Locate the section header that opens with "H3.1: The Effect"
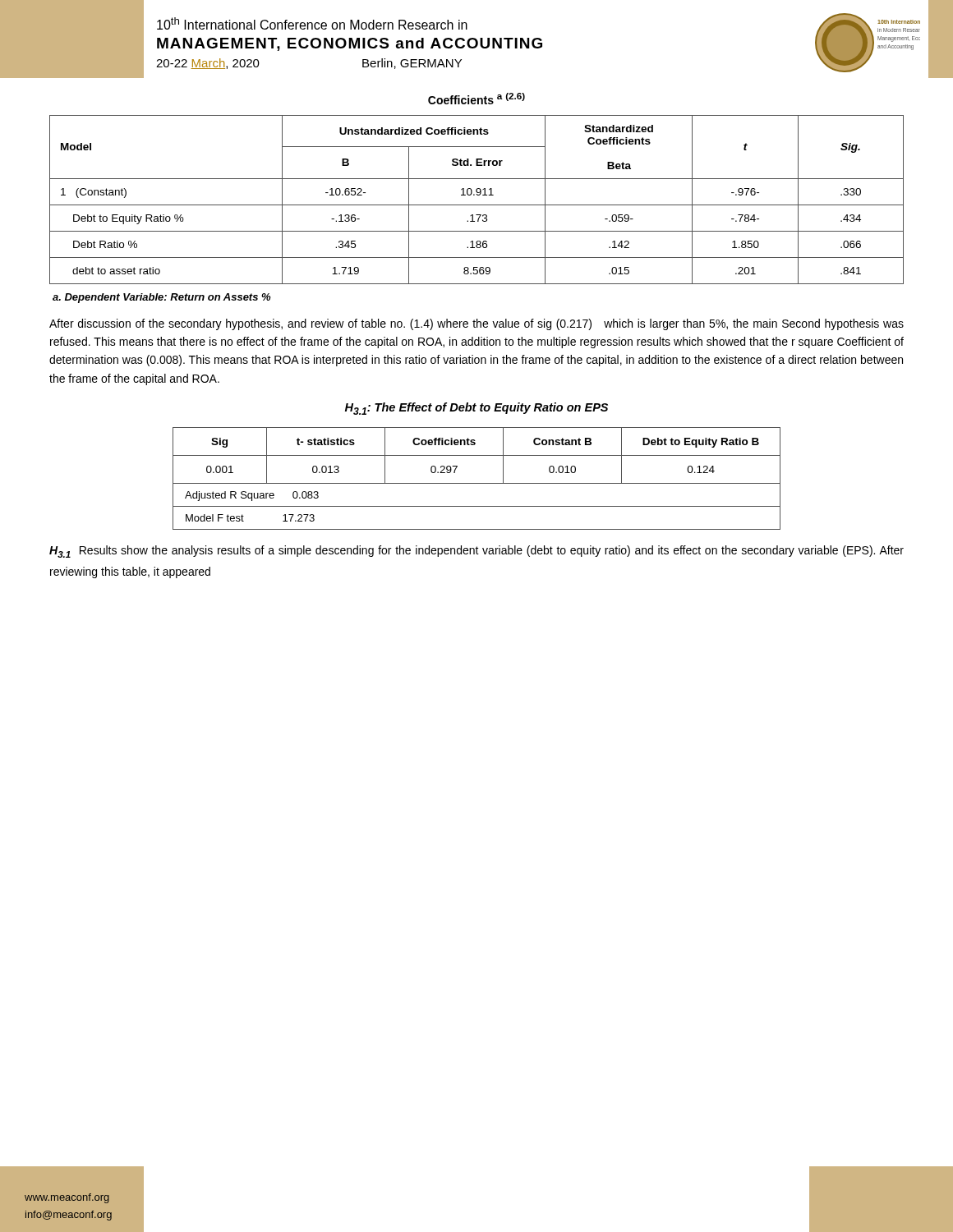 point(476,409)
